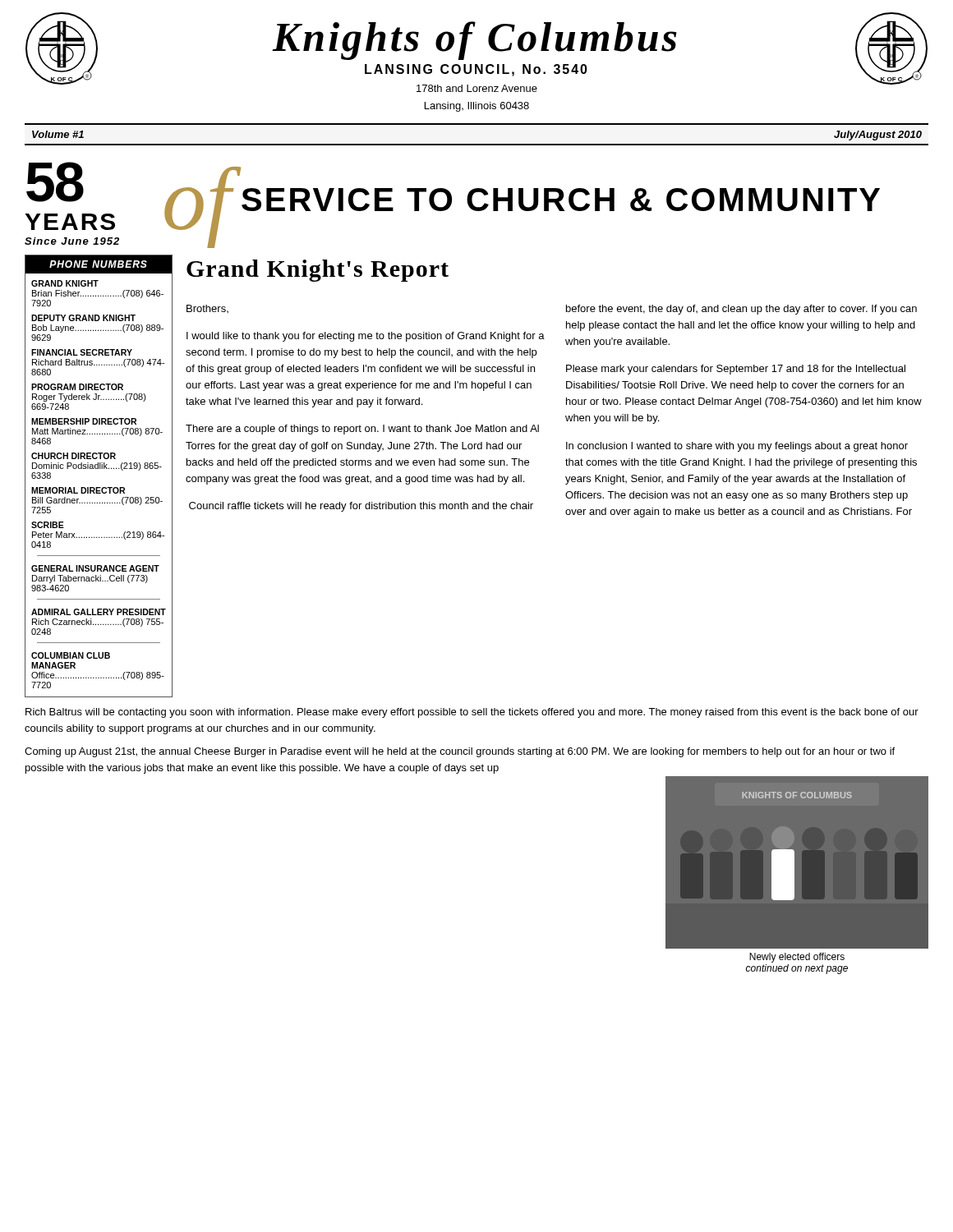Find the text starting "Brothers, I would"

tap(367, 407)
